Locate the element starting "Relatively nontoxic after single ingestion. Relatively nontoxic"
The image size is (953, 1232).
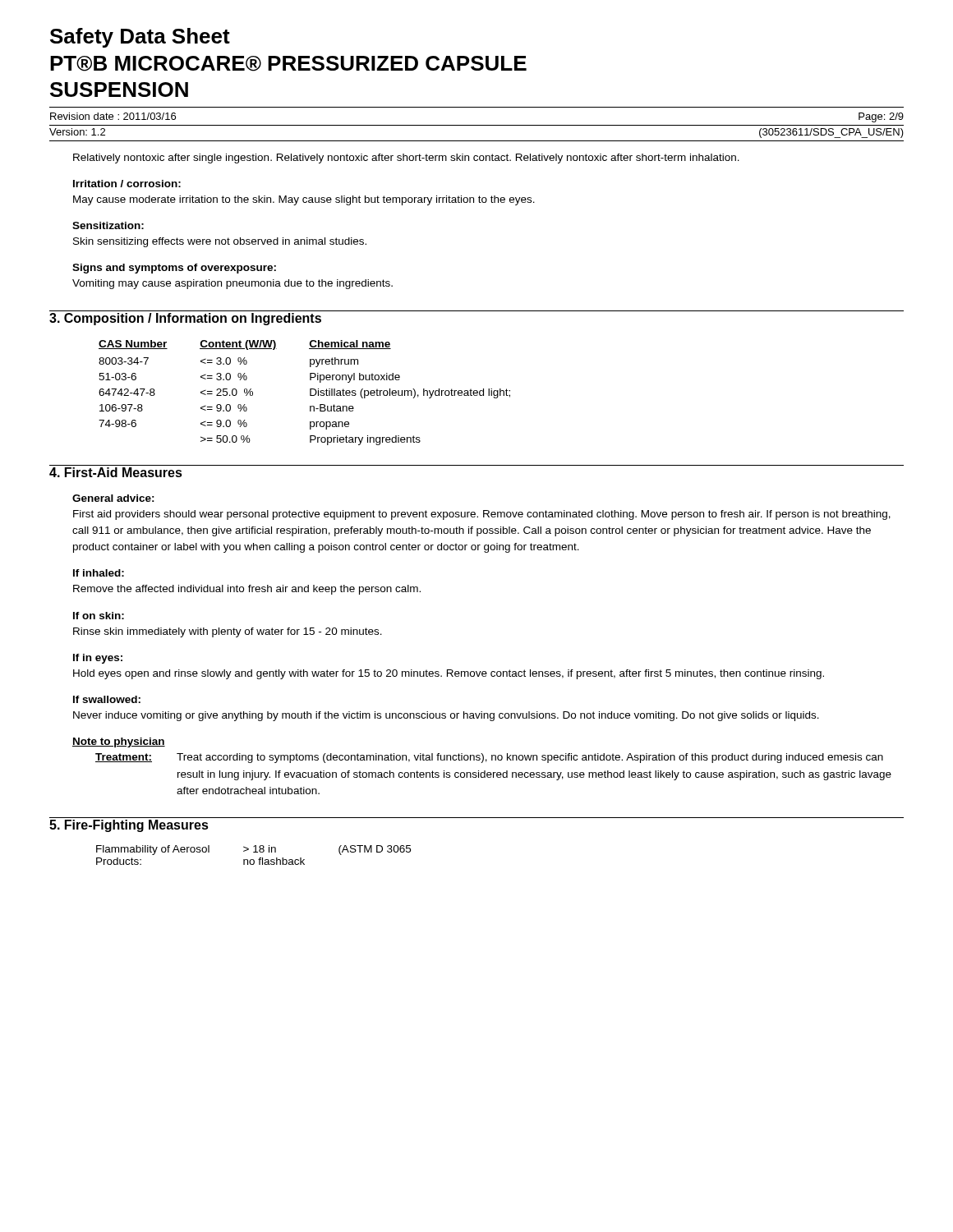click(x=406, y=157)
